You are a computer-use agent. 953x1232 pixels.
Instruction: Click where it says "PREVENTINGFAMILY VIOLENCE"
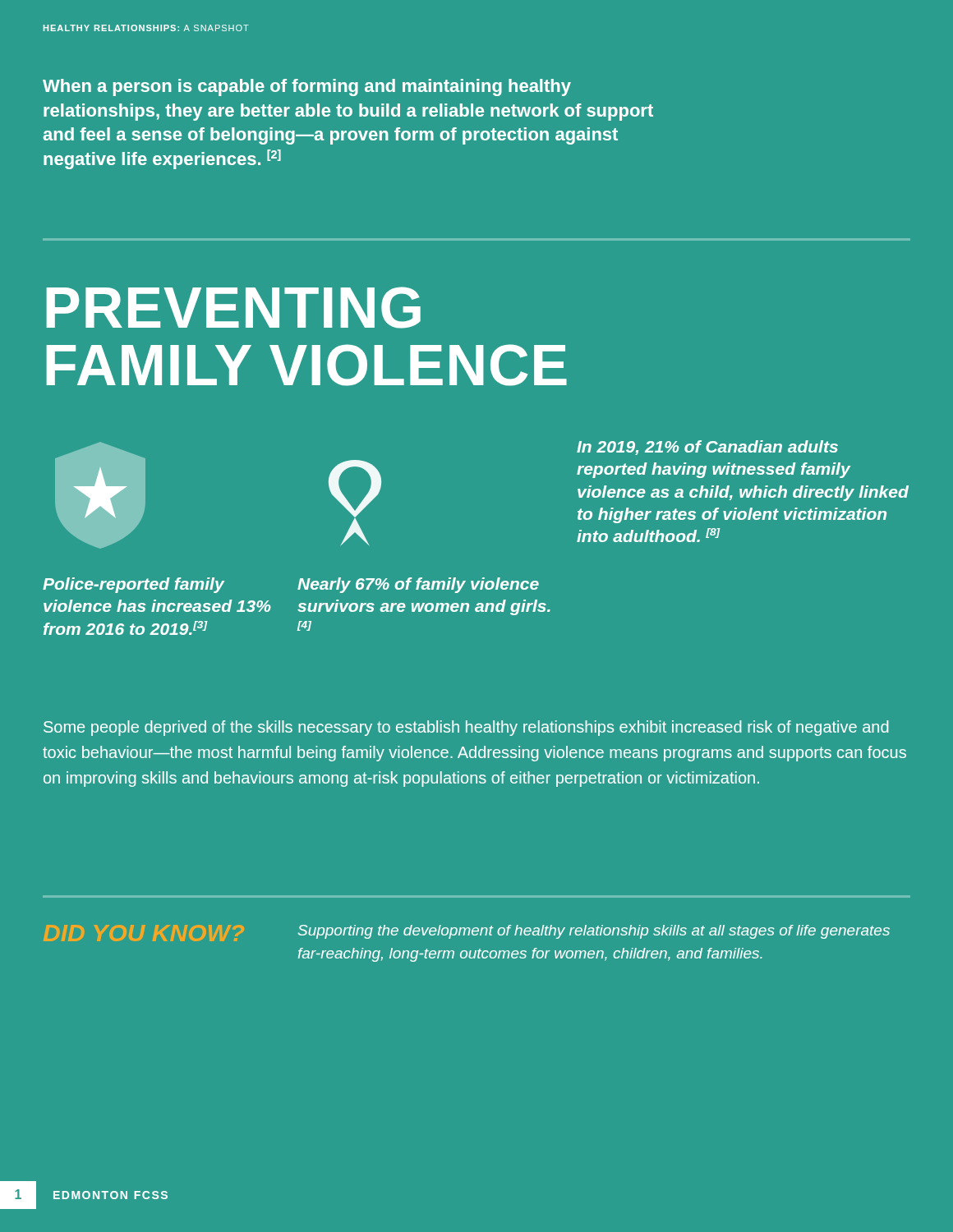pyautogui.click(x=306, y=337)
